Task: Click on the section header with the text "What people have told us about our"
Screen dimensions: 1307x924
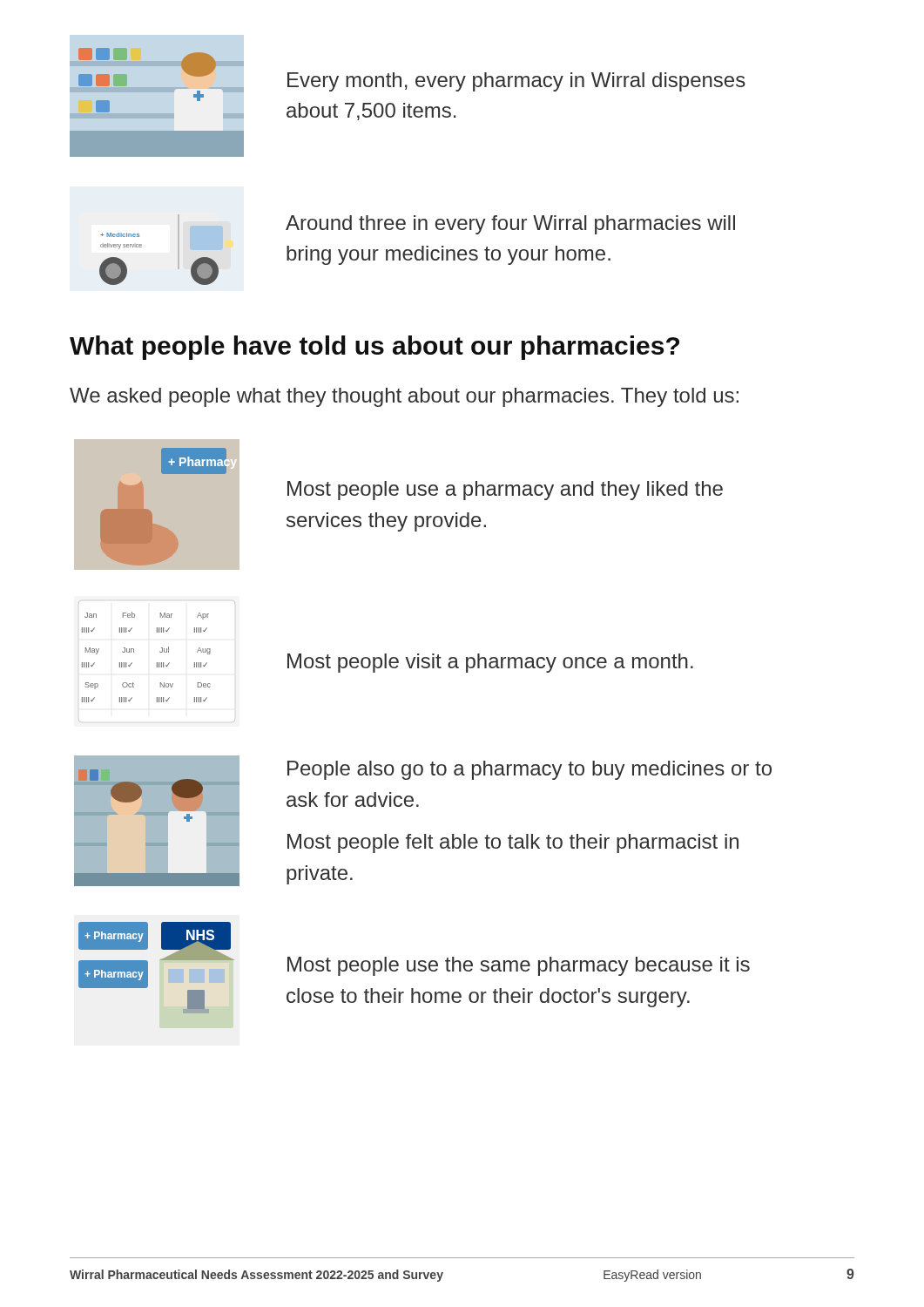Action: click(x=375, y=345)
